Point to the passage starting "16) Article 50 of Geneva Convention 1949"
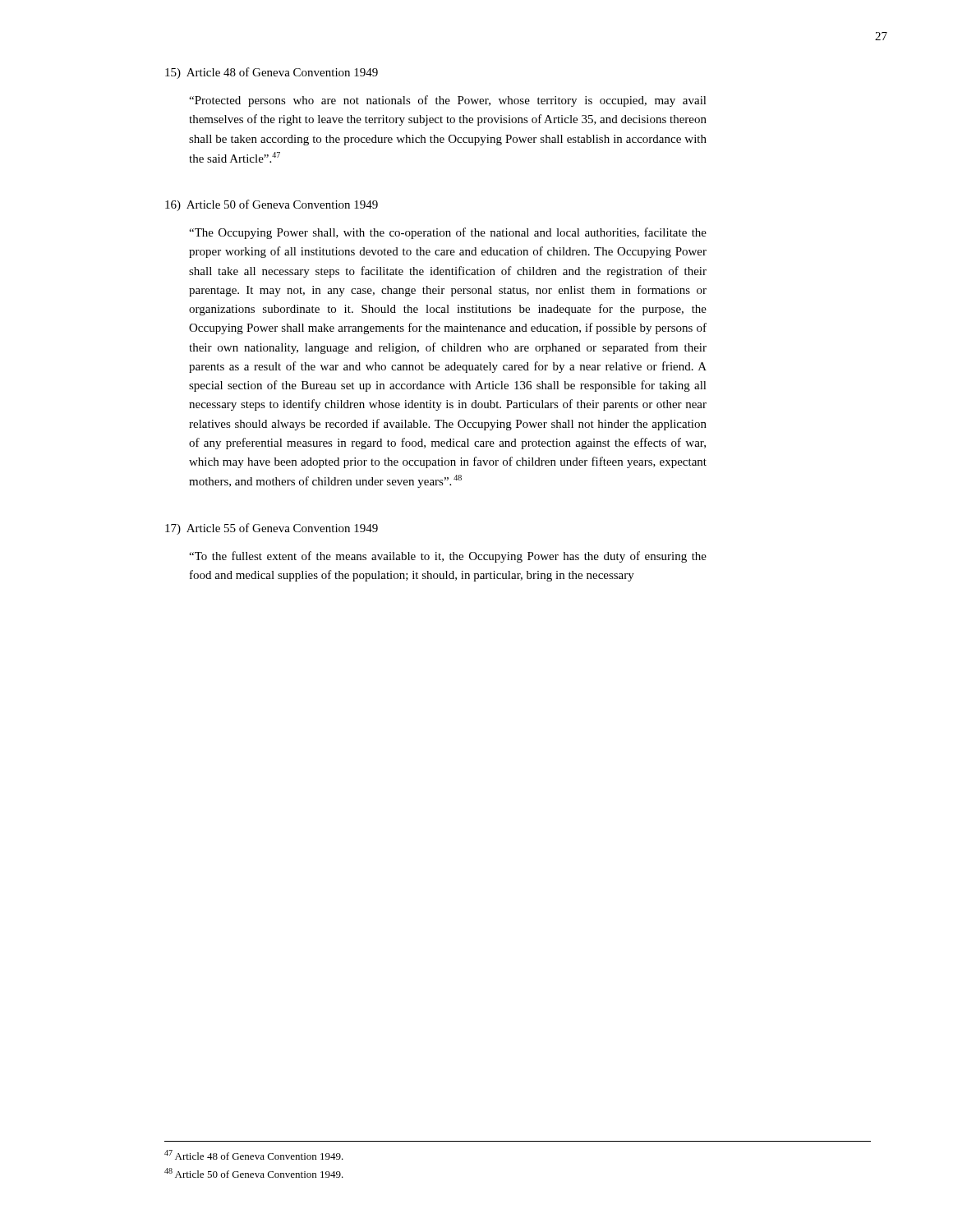This screenshot has width=953, height=1232. [271, 205]
